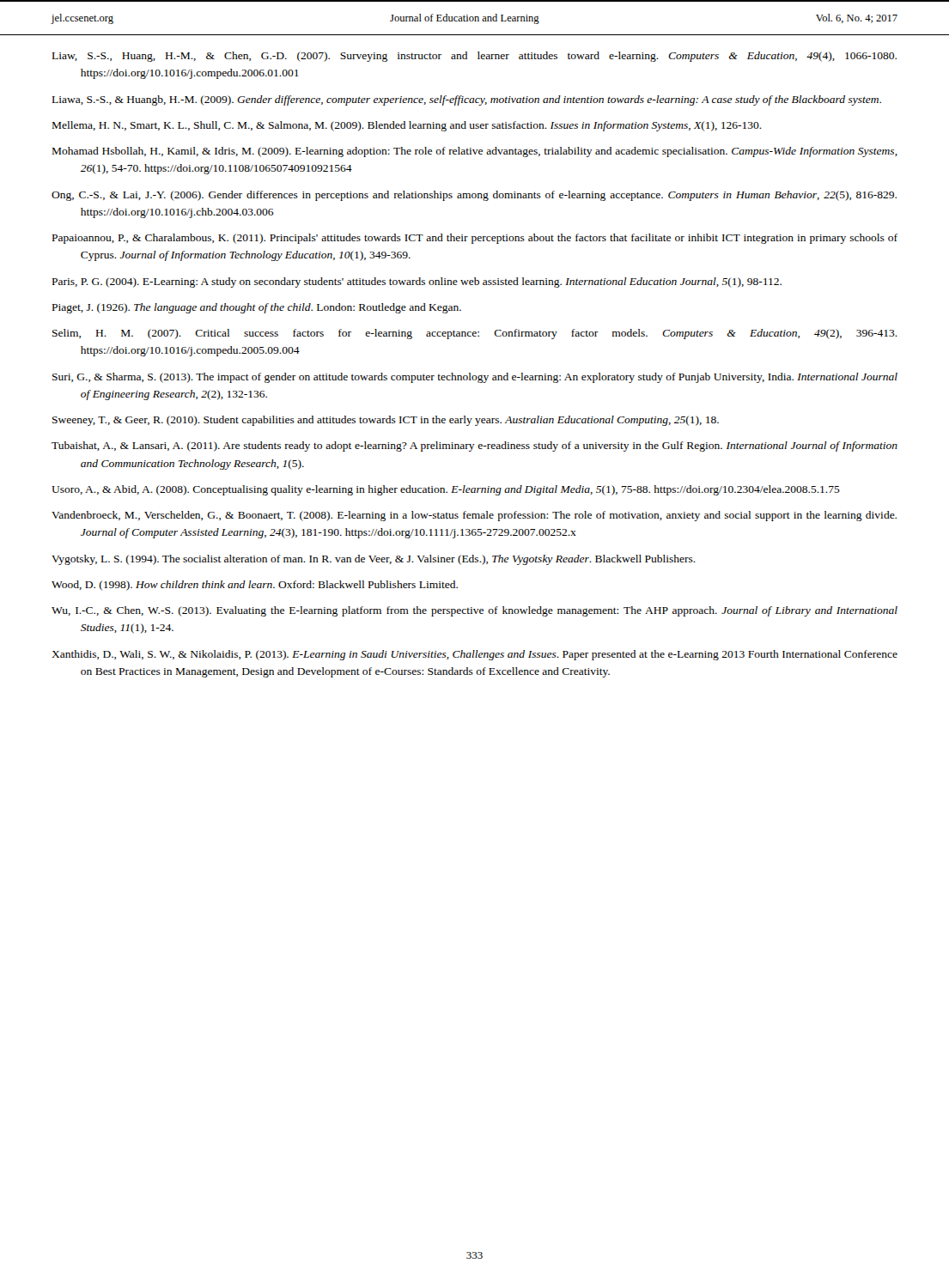Find the block on this page that starts "Vandenbroeck, M., Verschelden, G., &"
This screenshot has height=1288, width=949.
[474, 524]
